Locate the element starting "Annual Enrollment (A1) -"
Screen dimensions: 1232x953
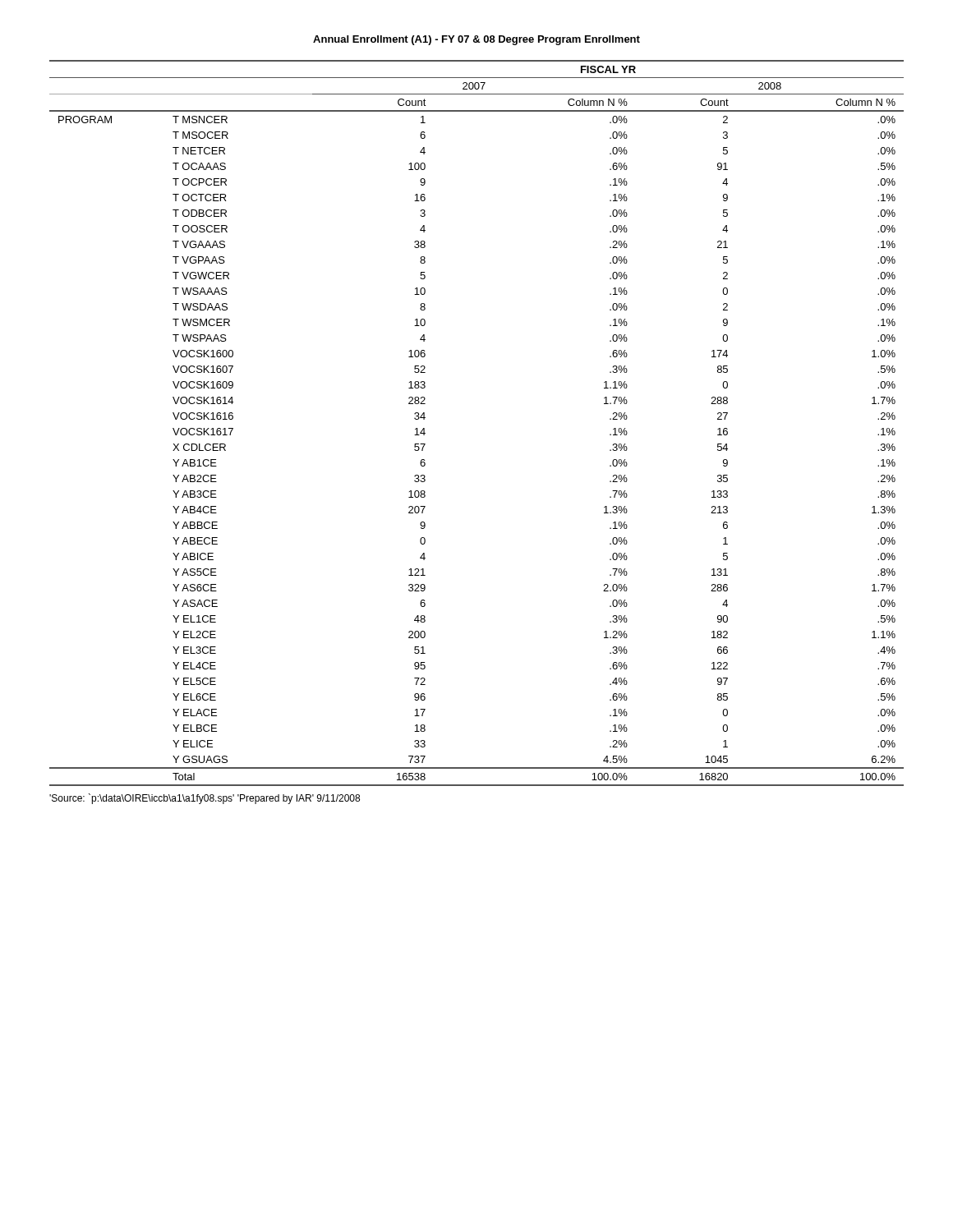476,39
